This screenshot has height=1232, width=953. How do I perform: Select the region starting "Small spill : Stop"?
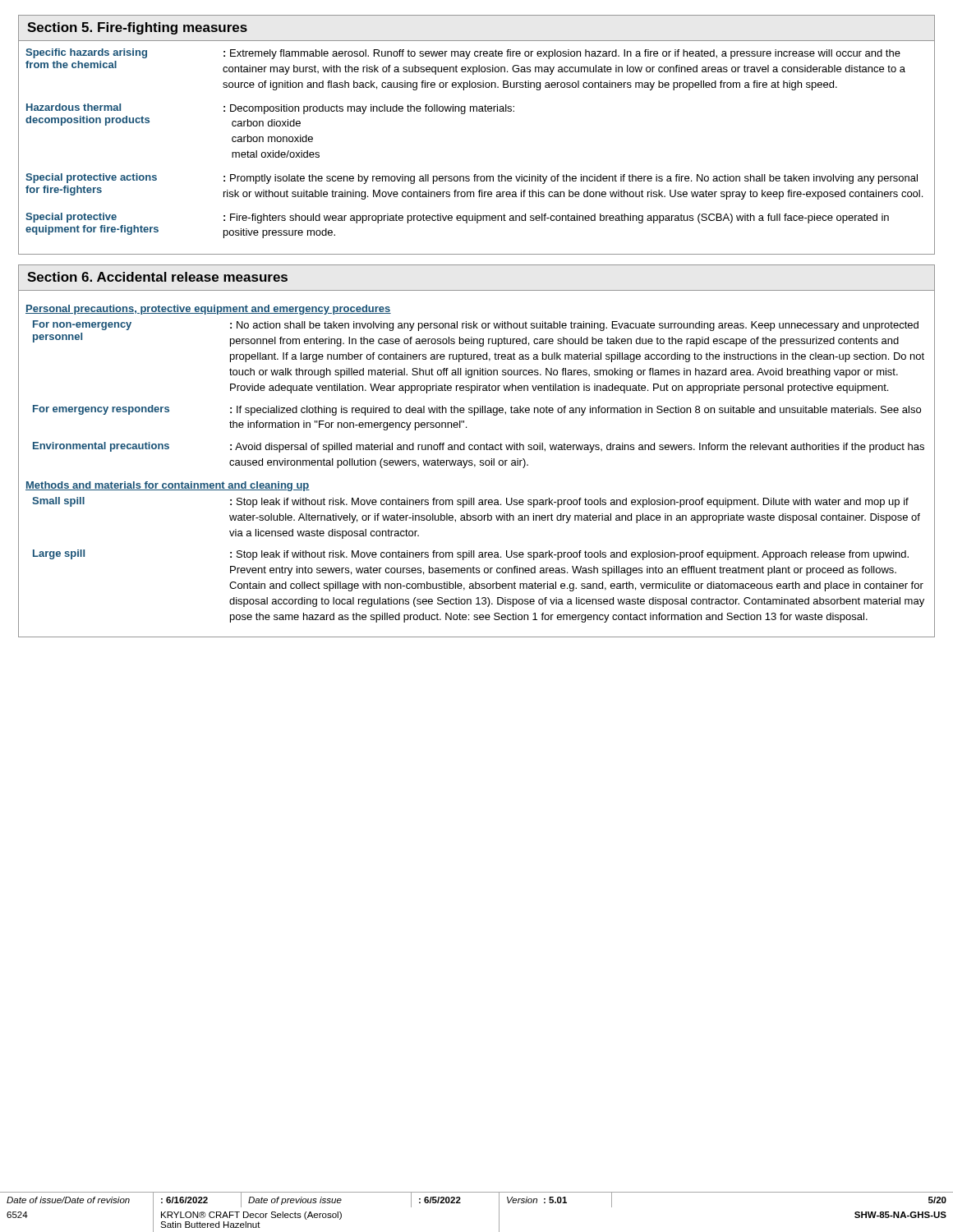coord(476,518)
